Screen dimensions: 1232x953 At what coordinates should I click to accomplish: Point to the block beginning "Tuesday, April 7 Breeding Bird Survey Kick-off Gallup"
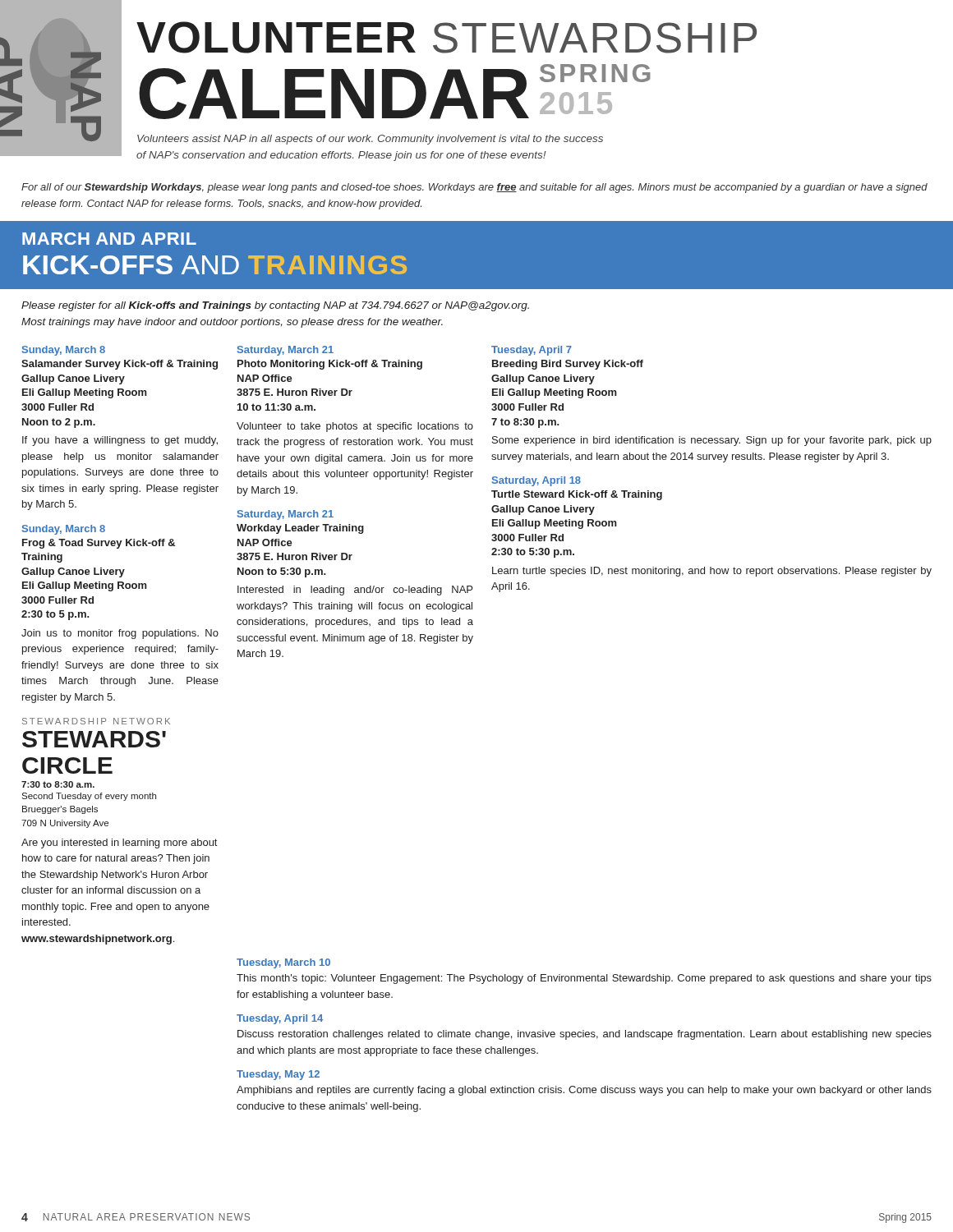532,351
